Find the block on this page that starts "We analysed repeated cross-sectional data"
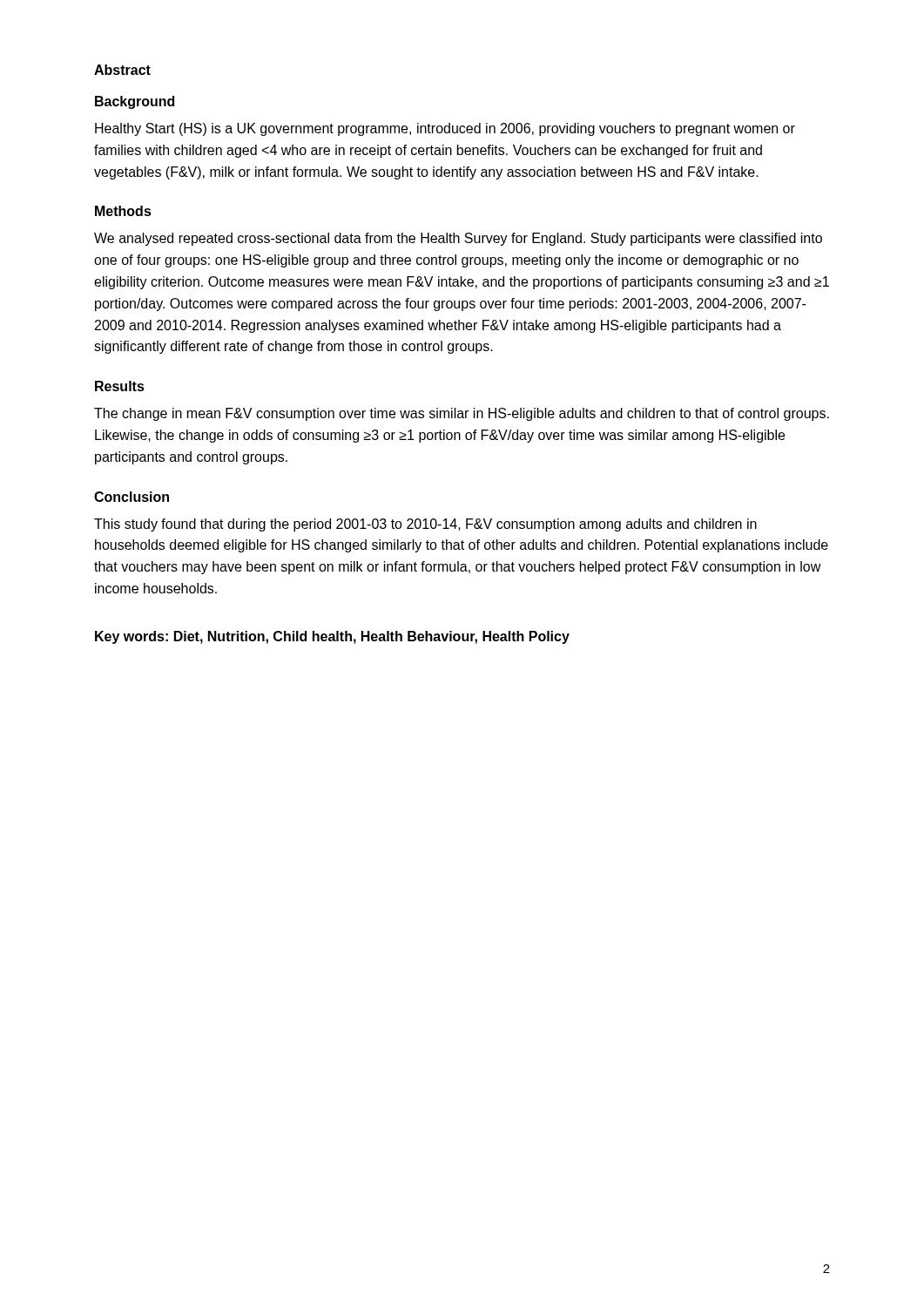924x1307 pixels. pos(462,293)
